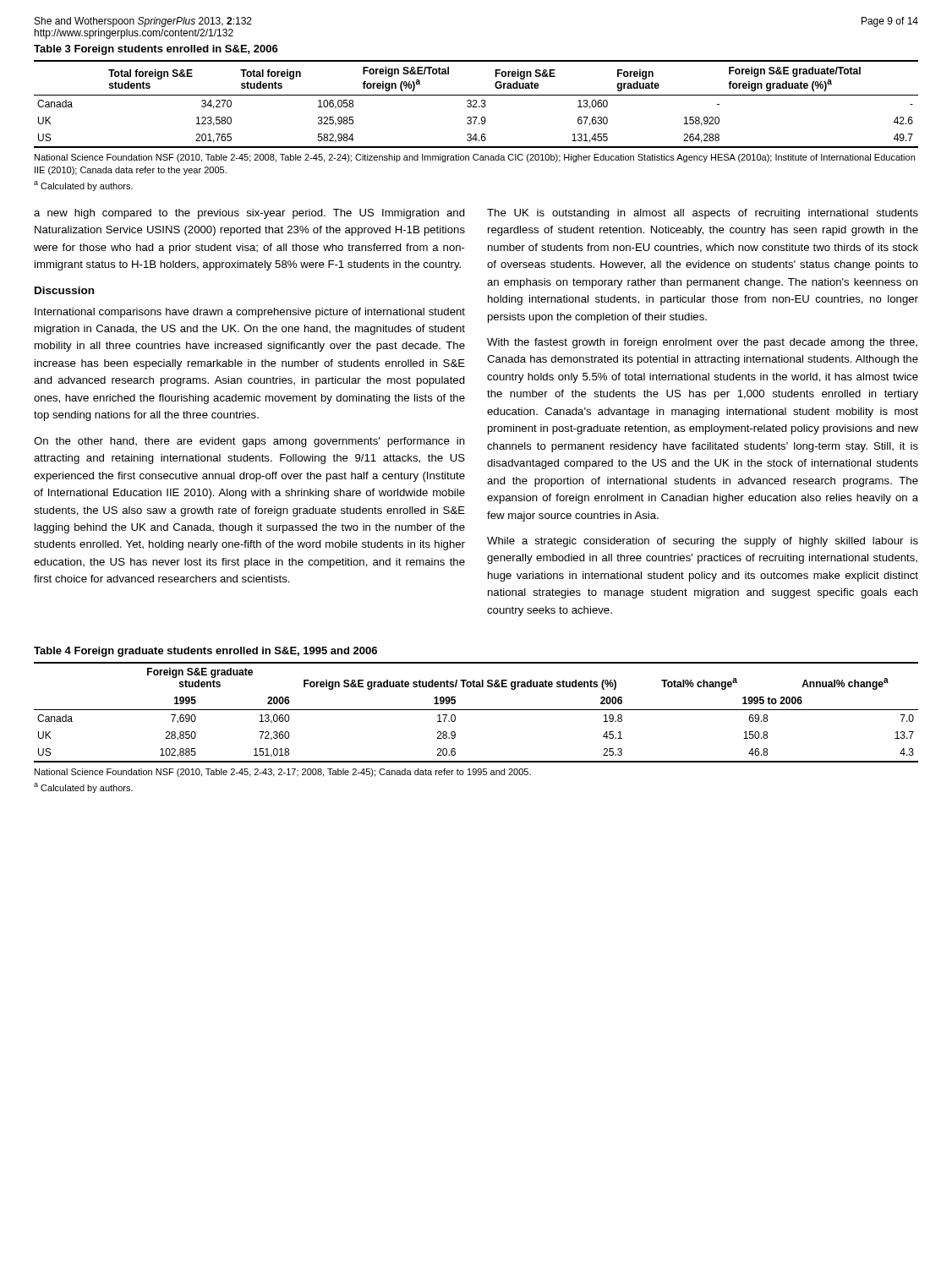
Task: Point to "Table 3 Foreign students enrolled in S&E, 2006"
Action: 156,49
